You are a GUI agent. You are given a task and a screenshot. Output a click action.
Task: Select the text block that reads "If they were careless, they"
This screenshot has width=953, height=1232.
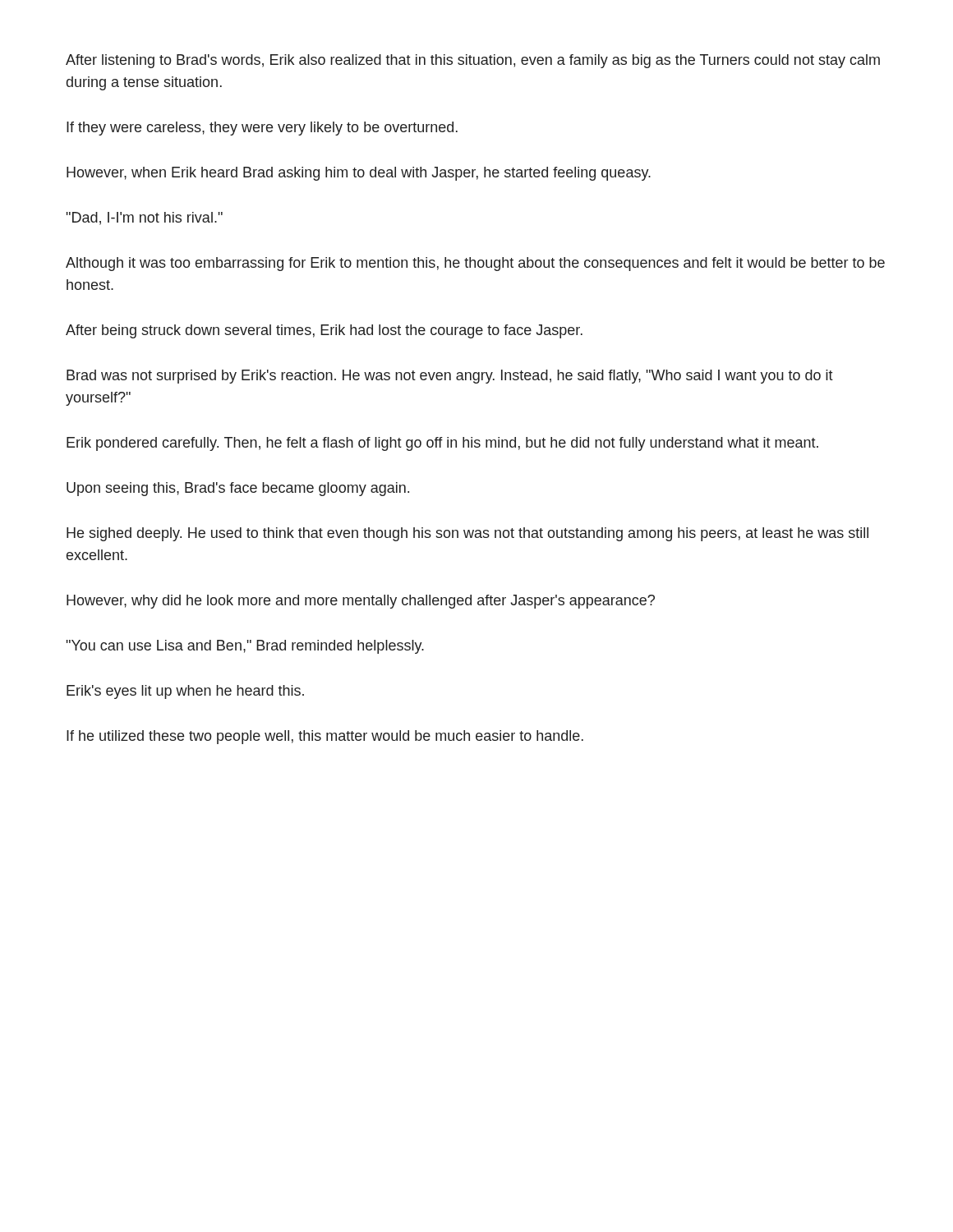coord(262,127)
